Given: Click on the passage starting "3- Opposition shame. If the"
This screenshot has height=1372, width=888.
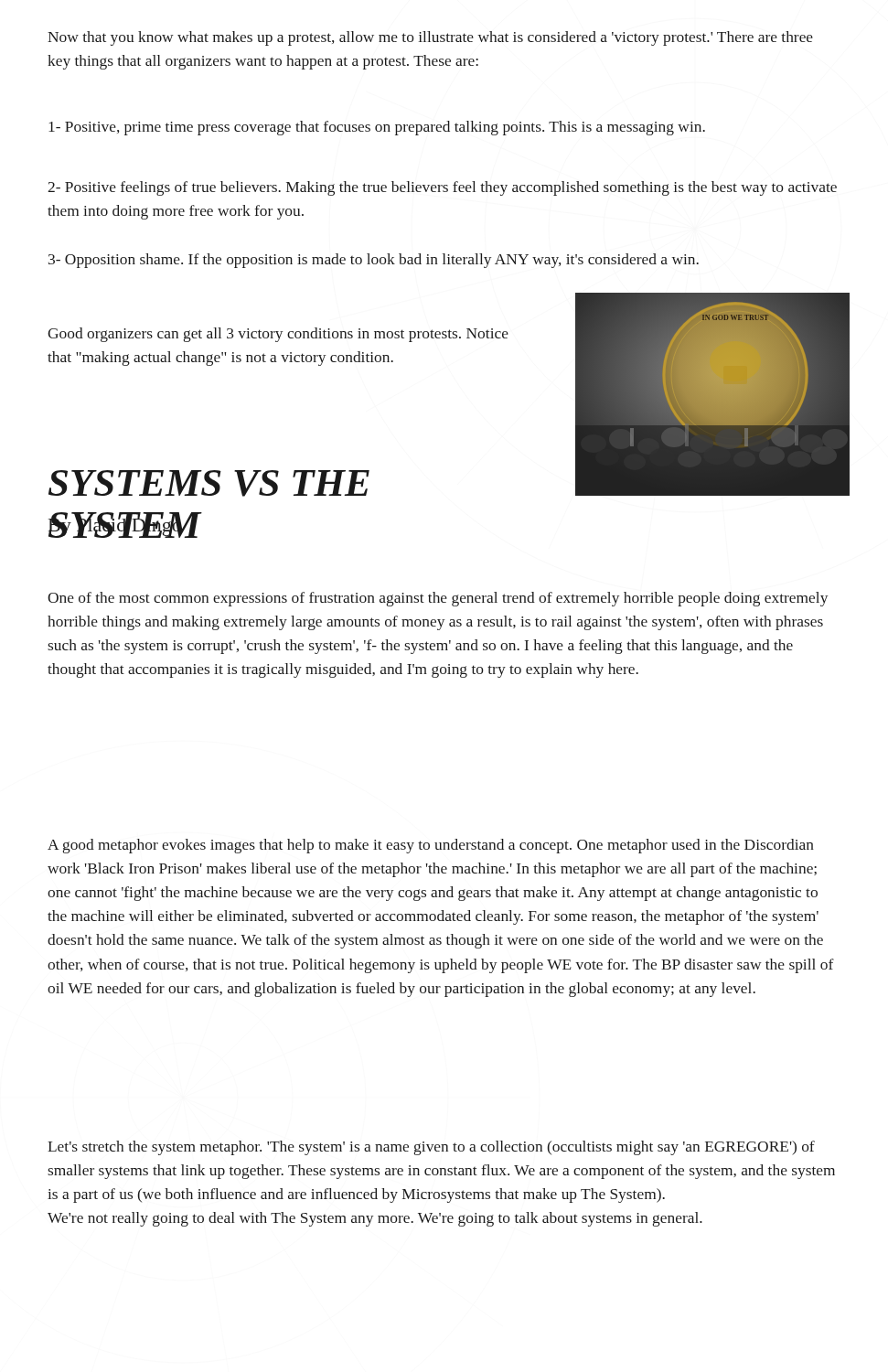Looking at the screenshot, I should click(374, 259).
